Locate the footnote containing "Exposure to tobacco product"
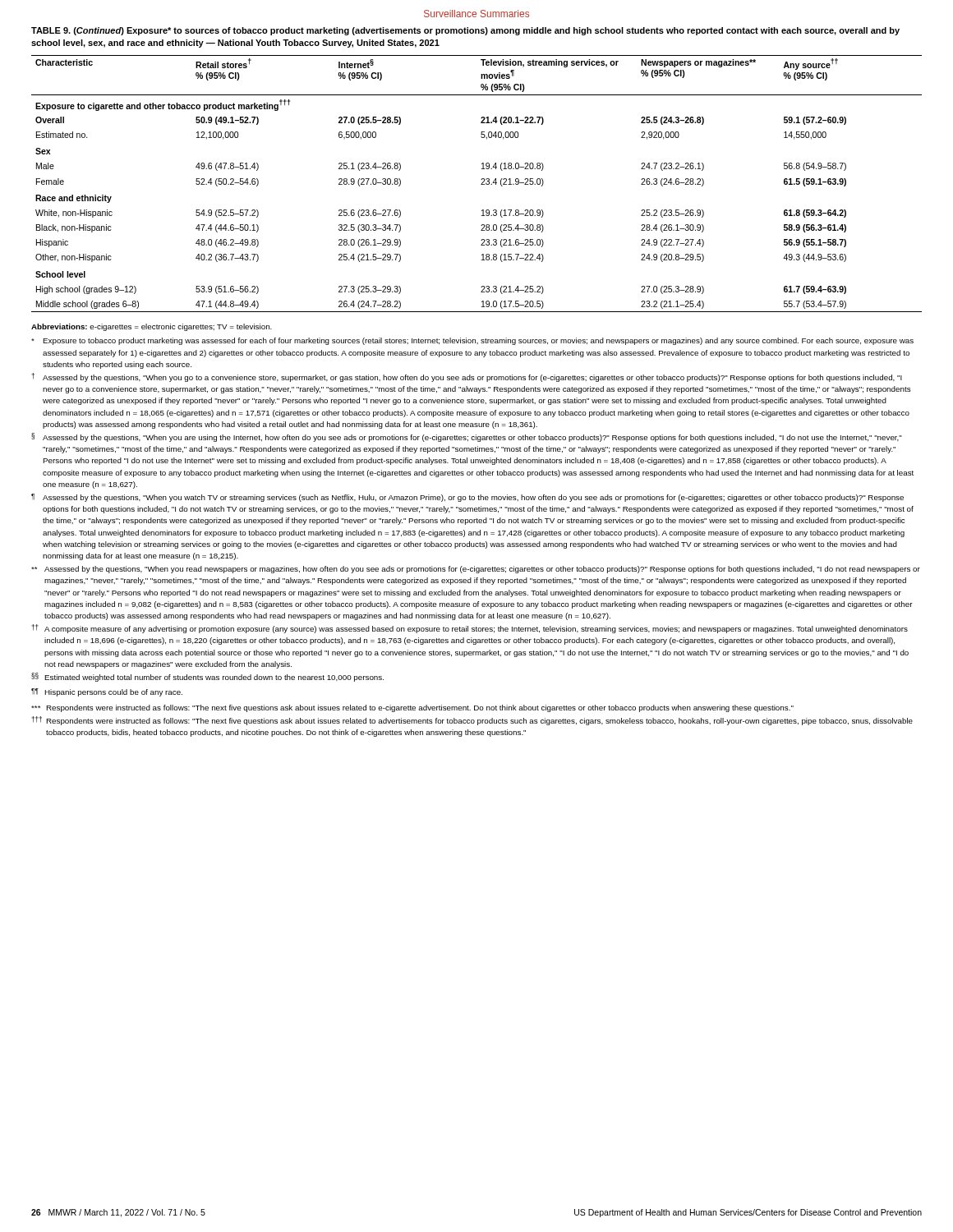 pos(476,353)
